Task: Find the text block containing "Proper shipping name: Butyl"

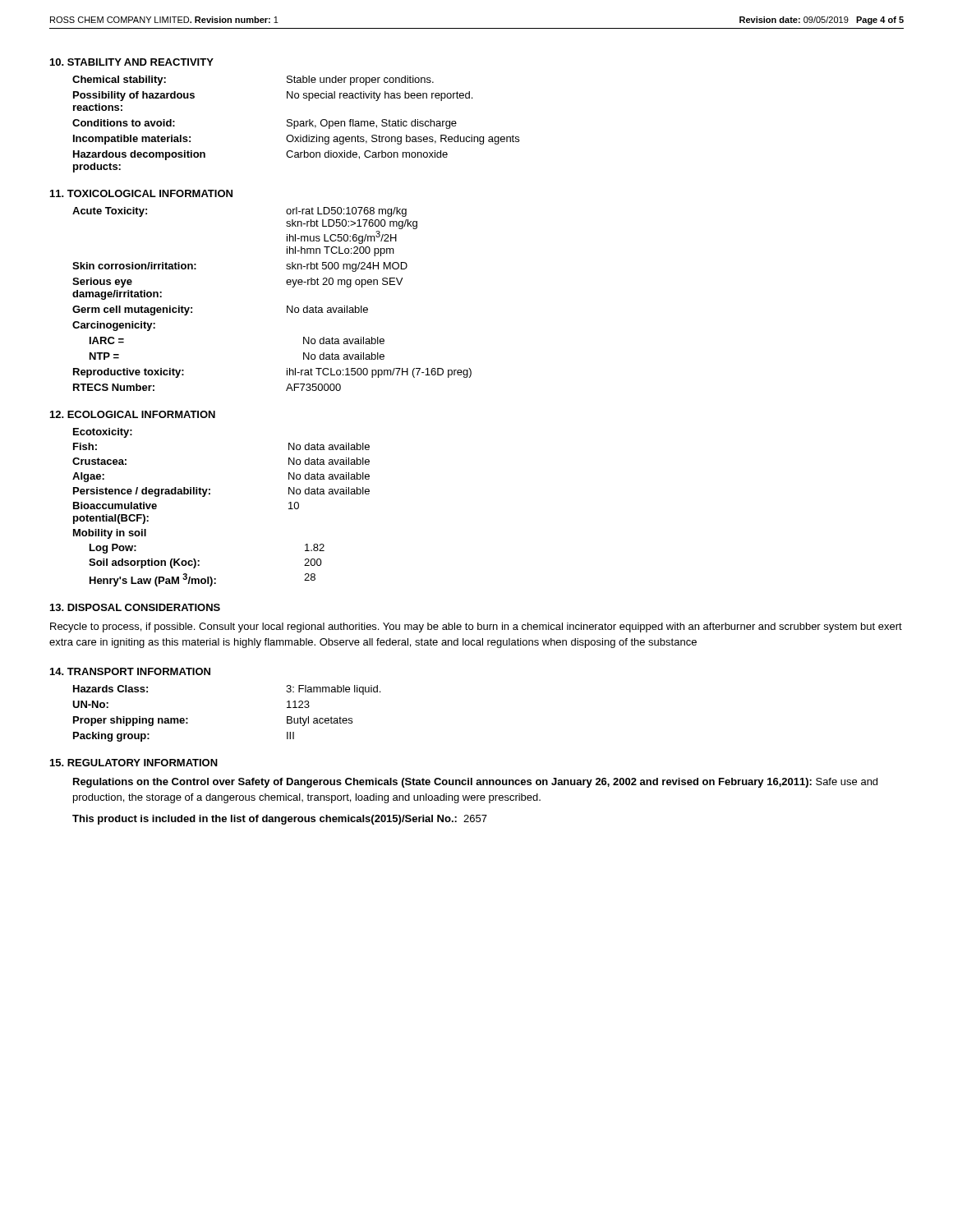Action: coord(129,721)
